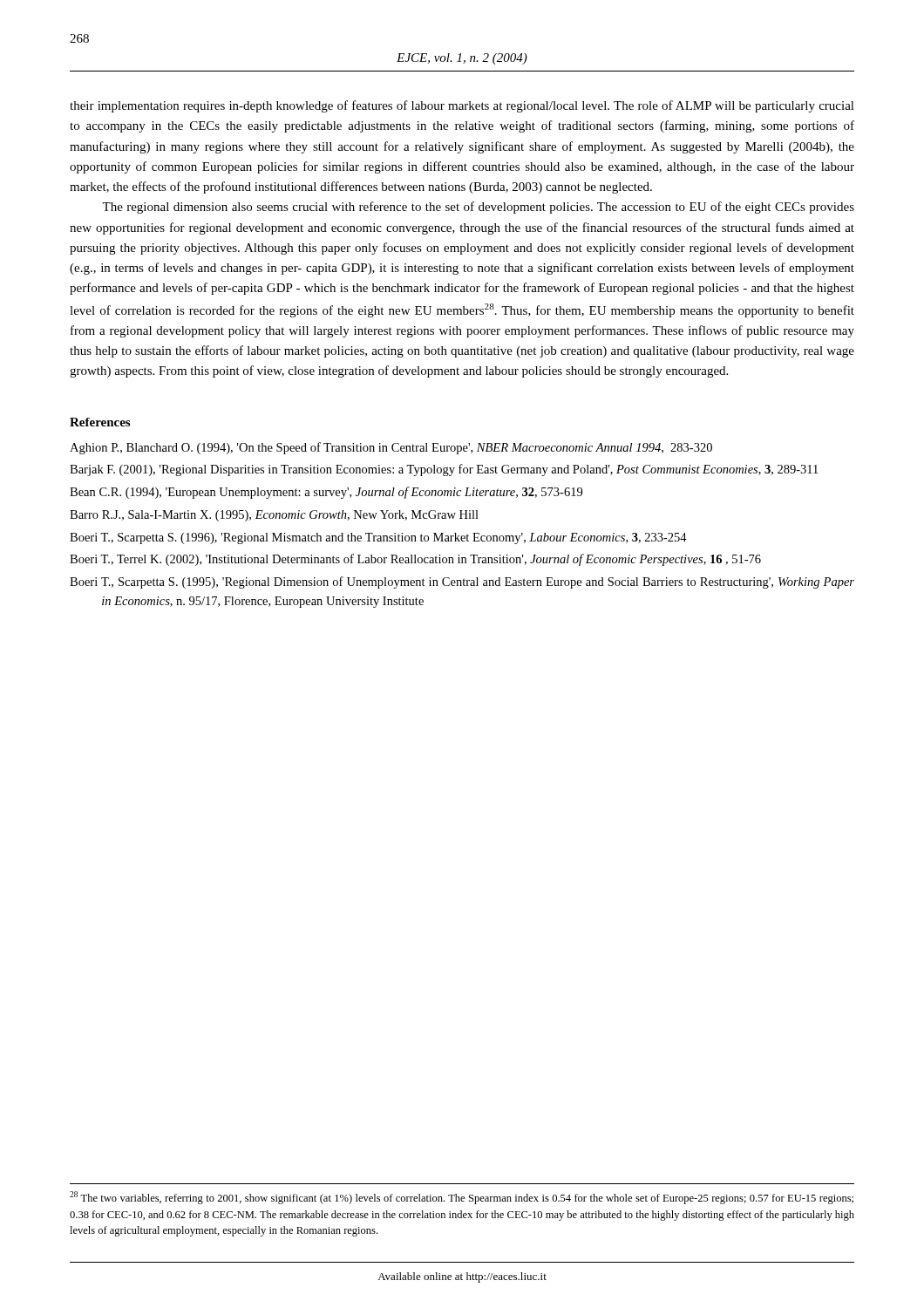Click the passage that begins "28 The two variables, referring to 2001, show"
The image size is (924, 1308).
pos(462,1213)
